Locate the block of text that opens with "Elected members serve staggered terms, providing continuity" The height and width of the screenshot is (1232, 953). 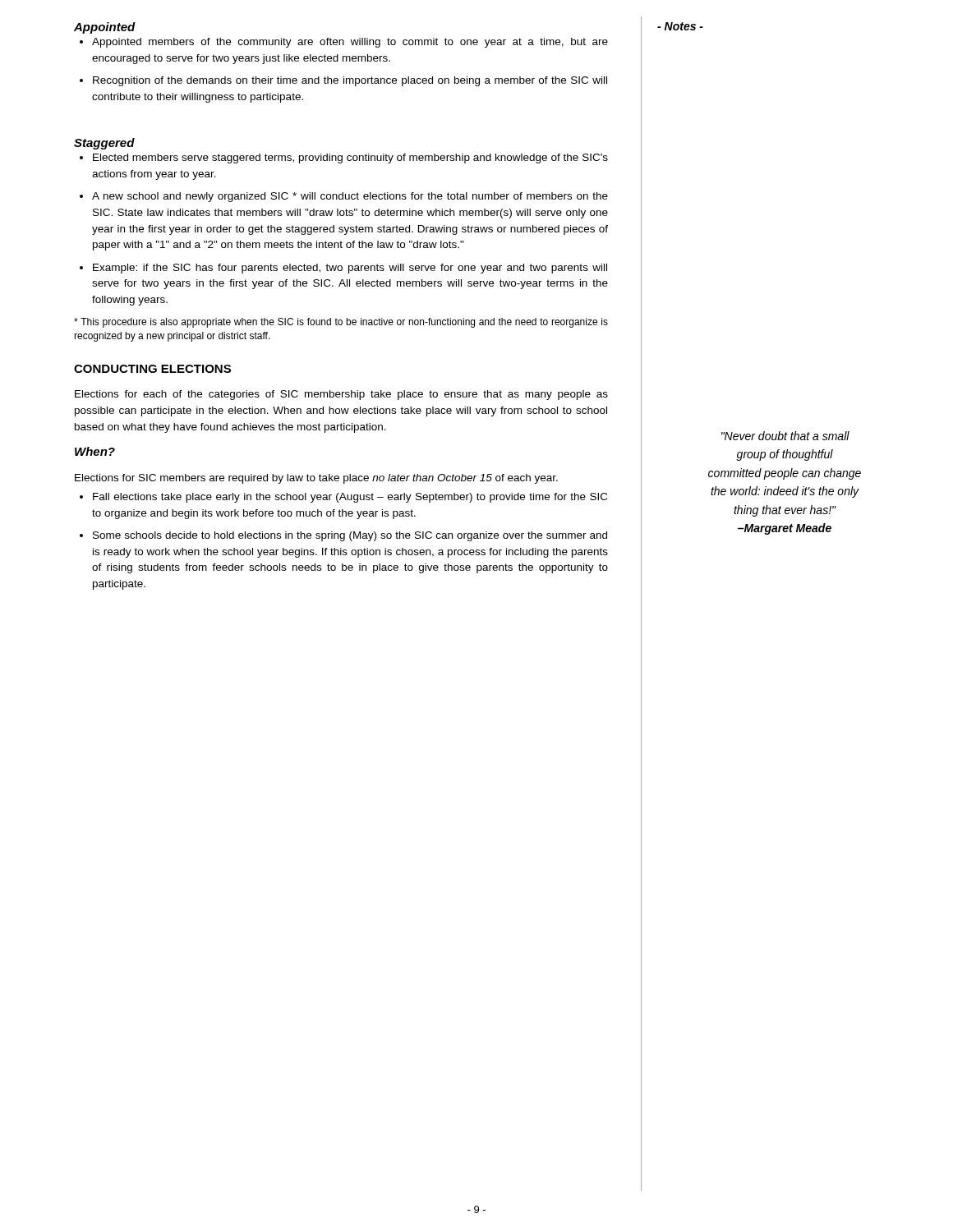click(350, 166)
